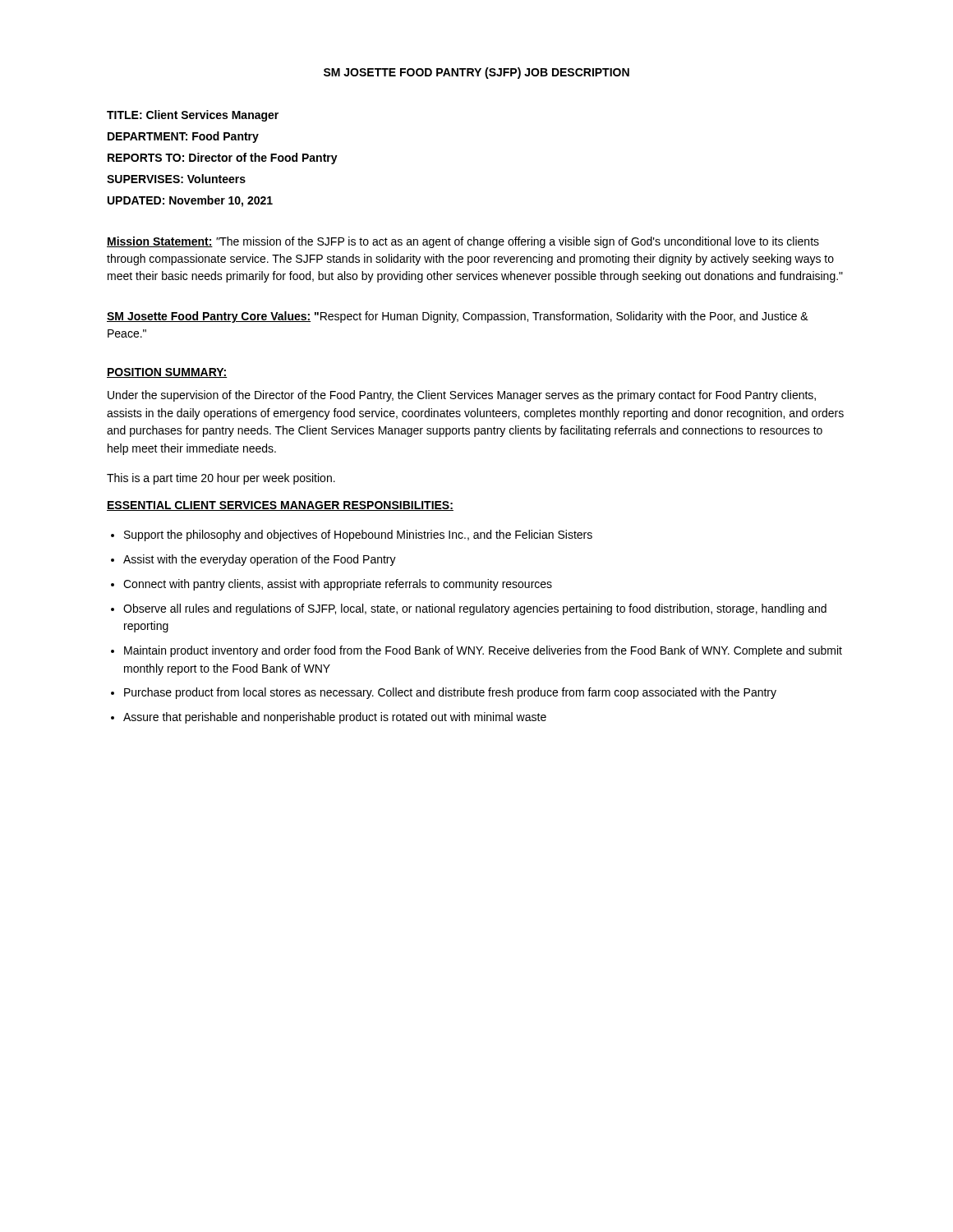Click the title
The width and height of the screenshot is (953, 1232).
(476, 72)
